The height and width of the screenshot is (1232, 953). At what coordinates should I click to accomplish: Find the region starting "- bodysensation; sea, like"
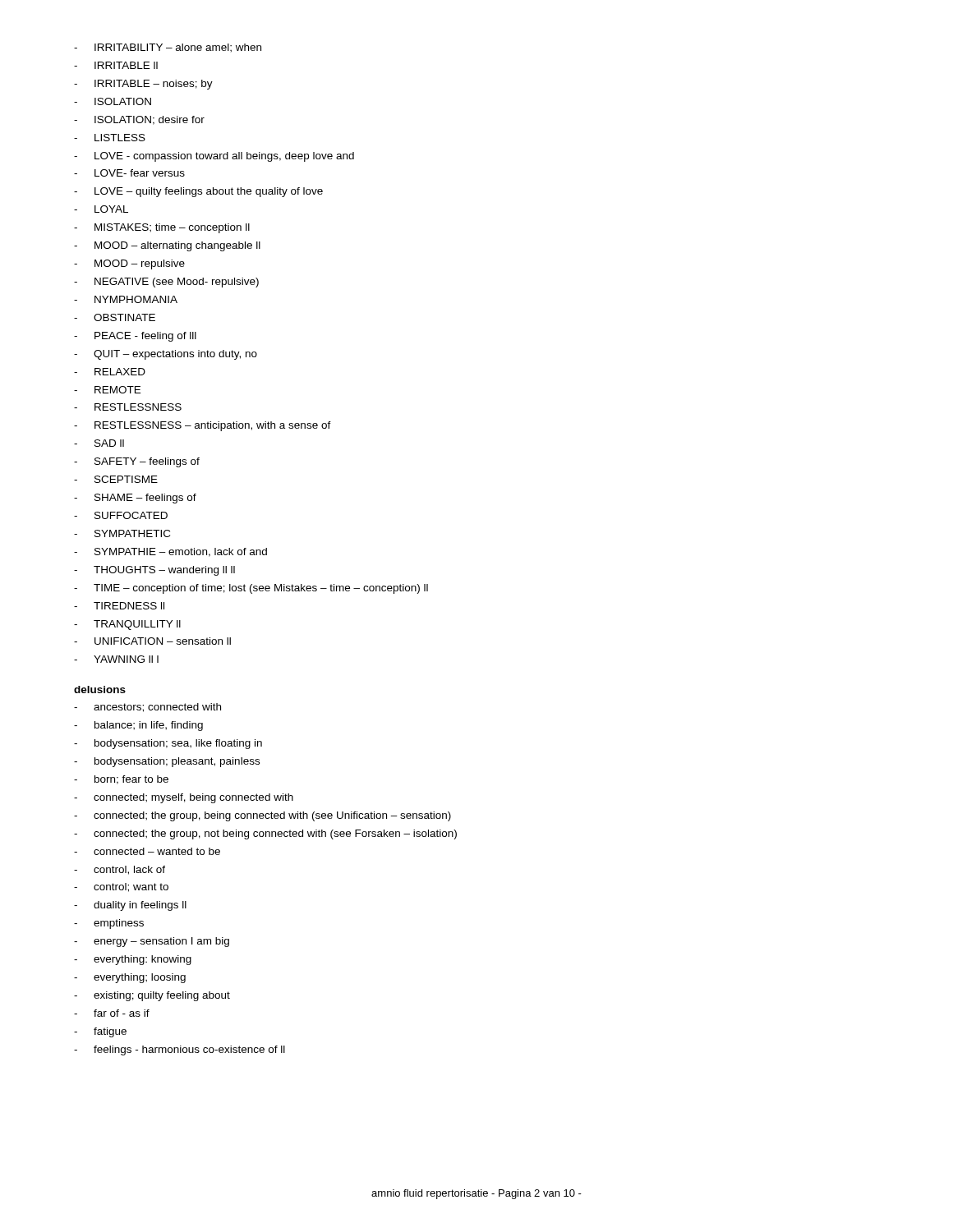[168, 744]
